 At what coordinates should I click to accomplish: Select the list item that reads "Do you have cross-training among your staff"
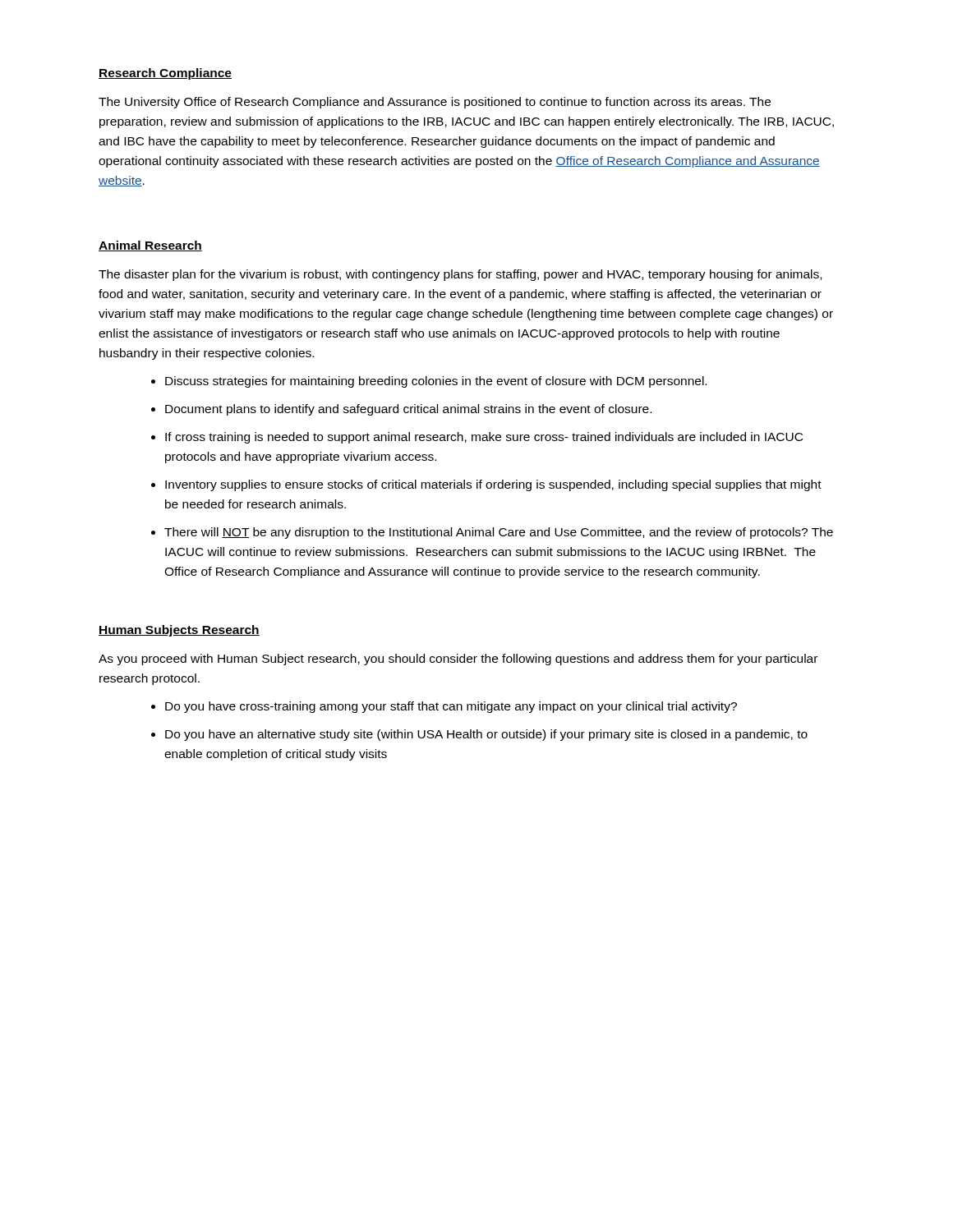pos(451,706)
